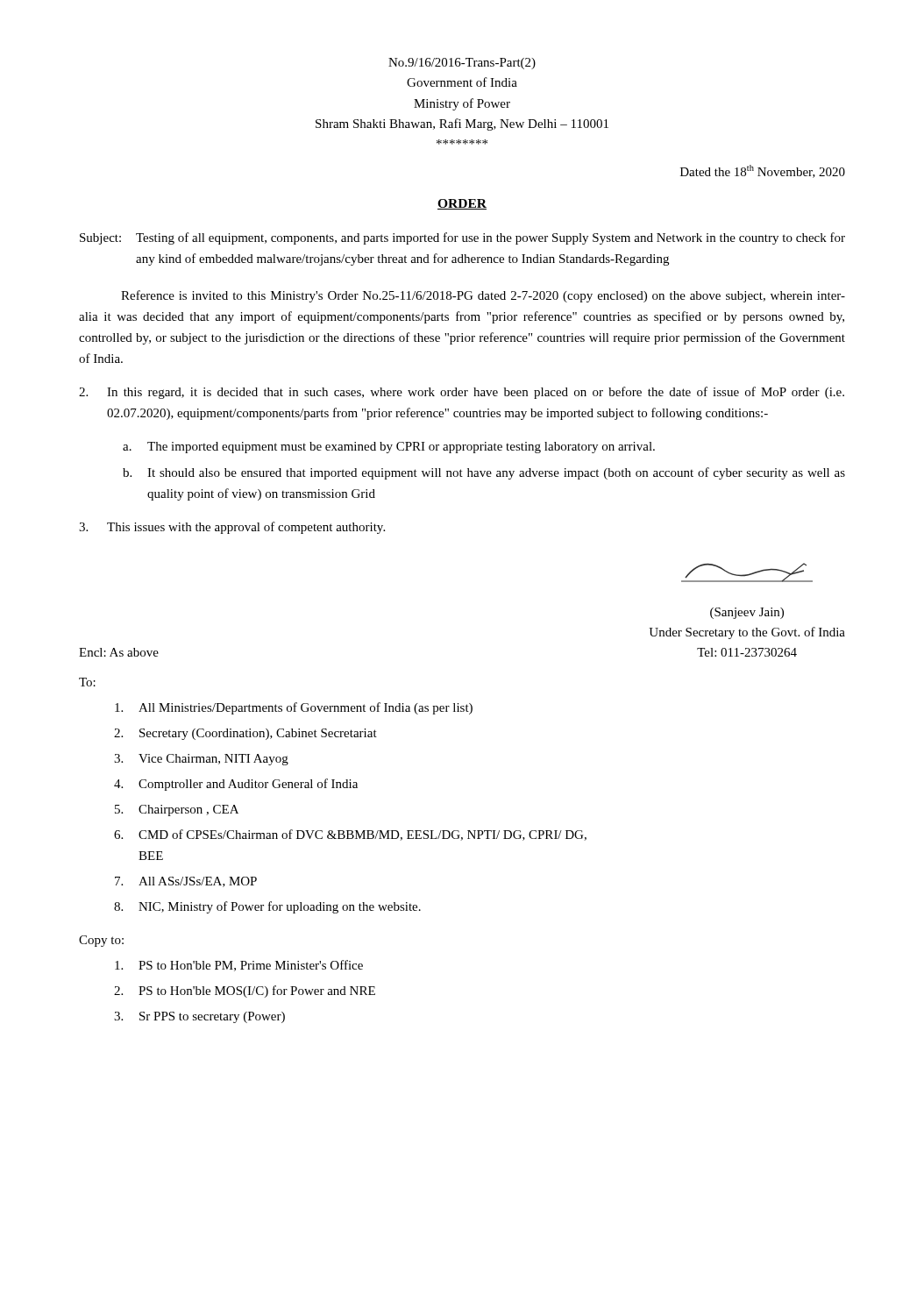924x1315 pixels.
Task: Click the passage that begins "2. PS to Hon'ble"
Action: [245, 992]
